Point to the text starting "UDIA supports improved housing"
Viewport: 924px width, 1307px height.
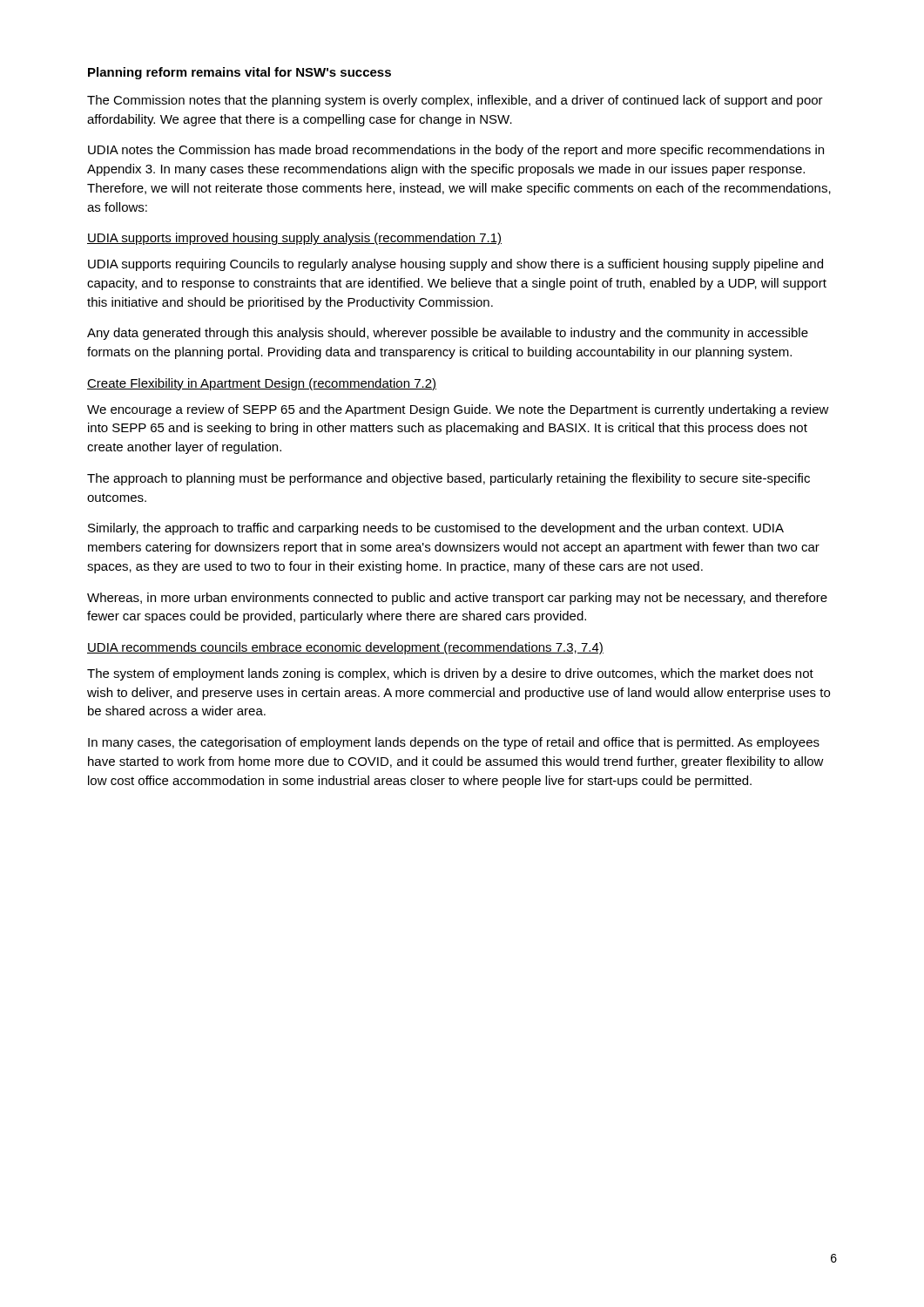pyautogui.click(x=294, y=238)
